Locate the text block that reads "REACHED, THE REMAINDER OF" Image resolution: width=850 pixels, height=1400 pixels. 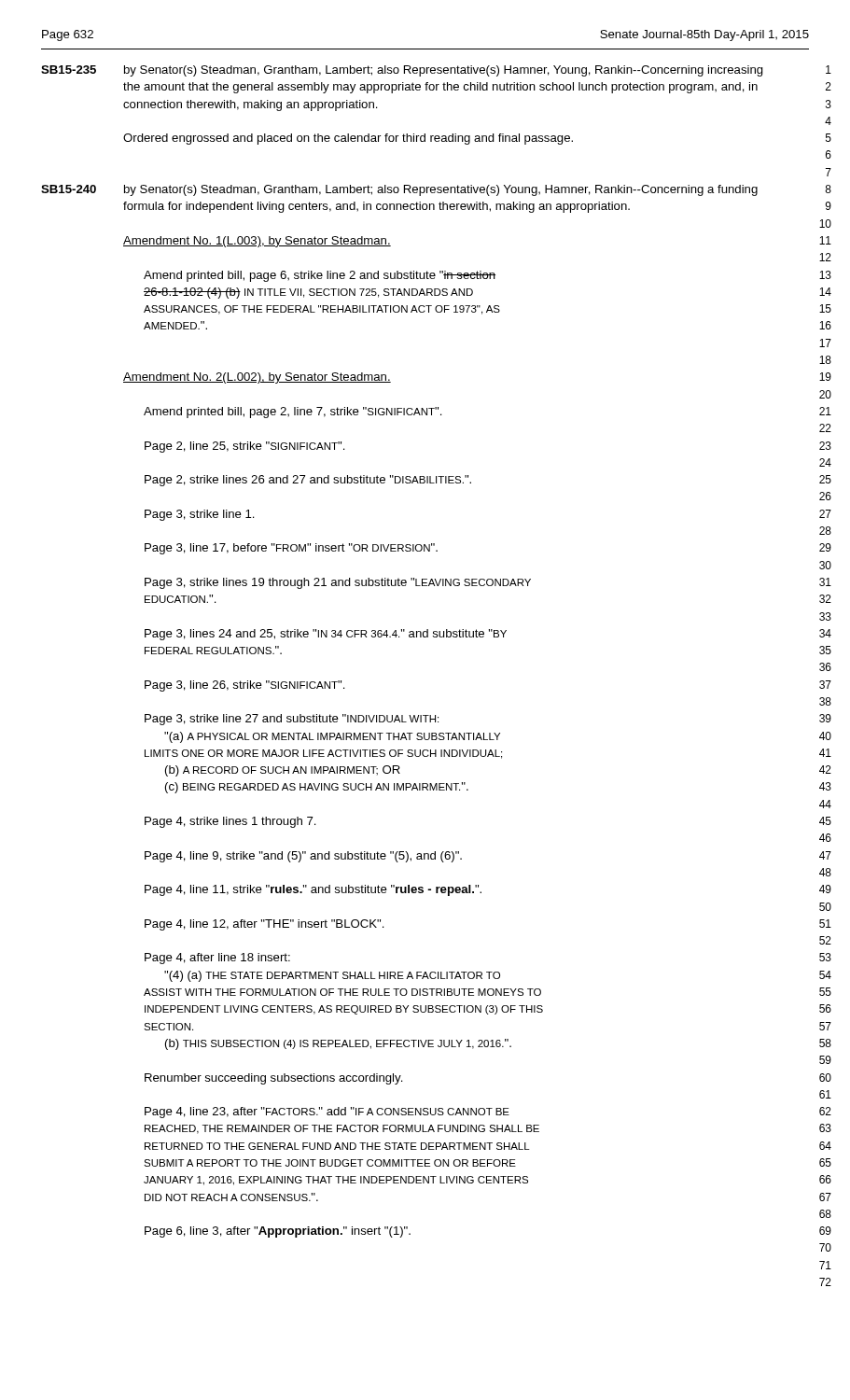[x=342, y=1129]
